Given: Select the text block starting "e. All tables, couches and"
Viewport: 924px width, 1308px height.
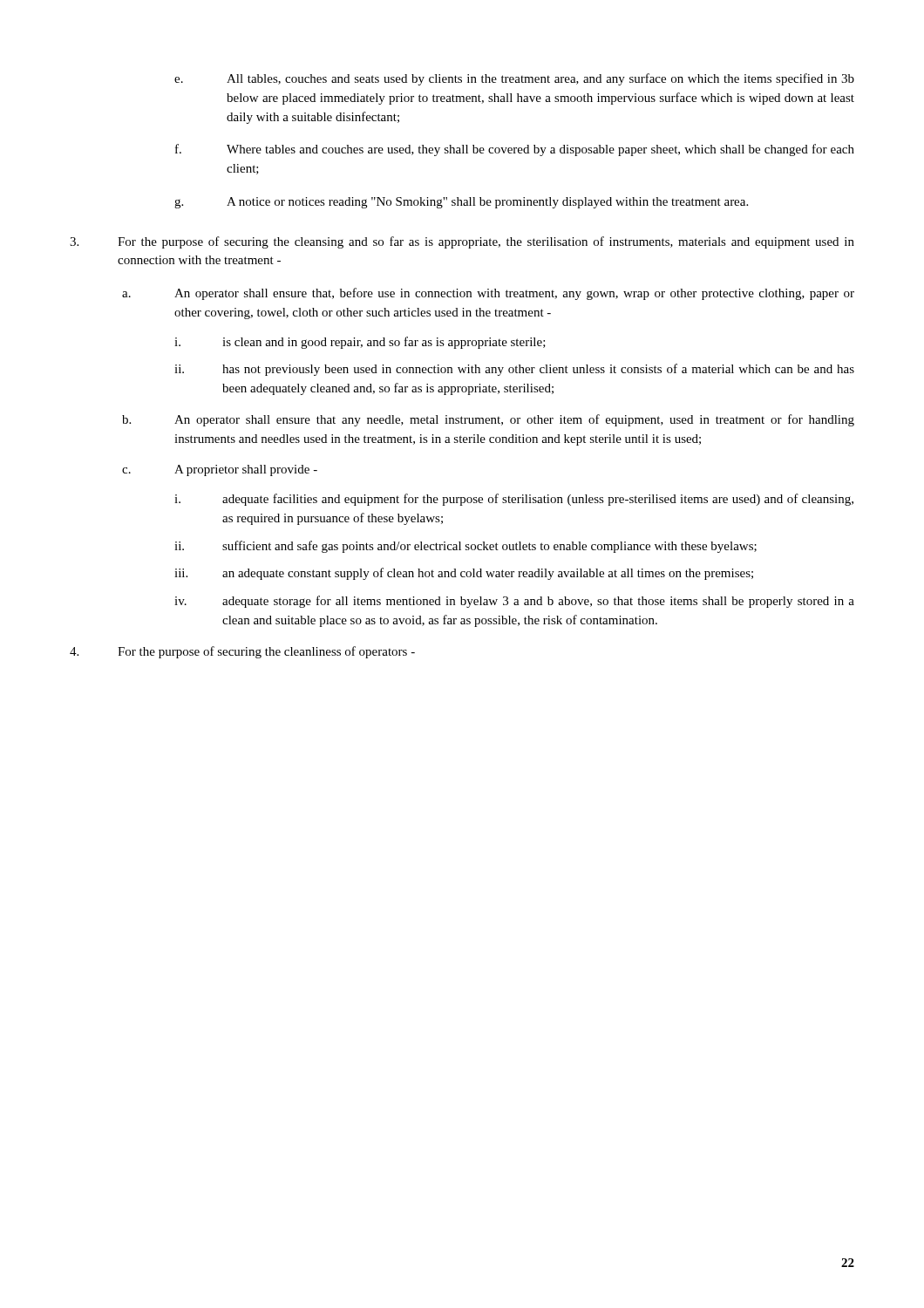Looking at the screenshot, I should [514, 98].
